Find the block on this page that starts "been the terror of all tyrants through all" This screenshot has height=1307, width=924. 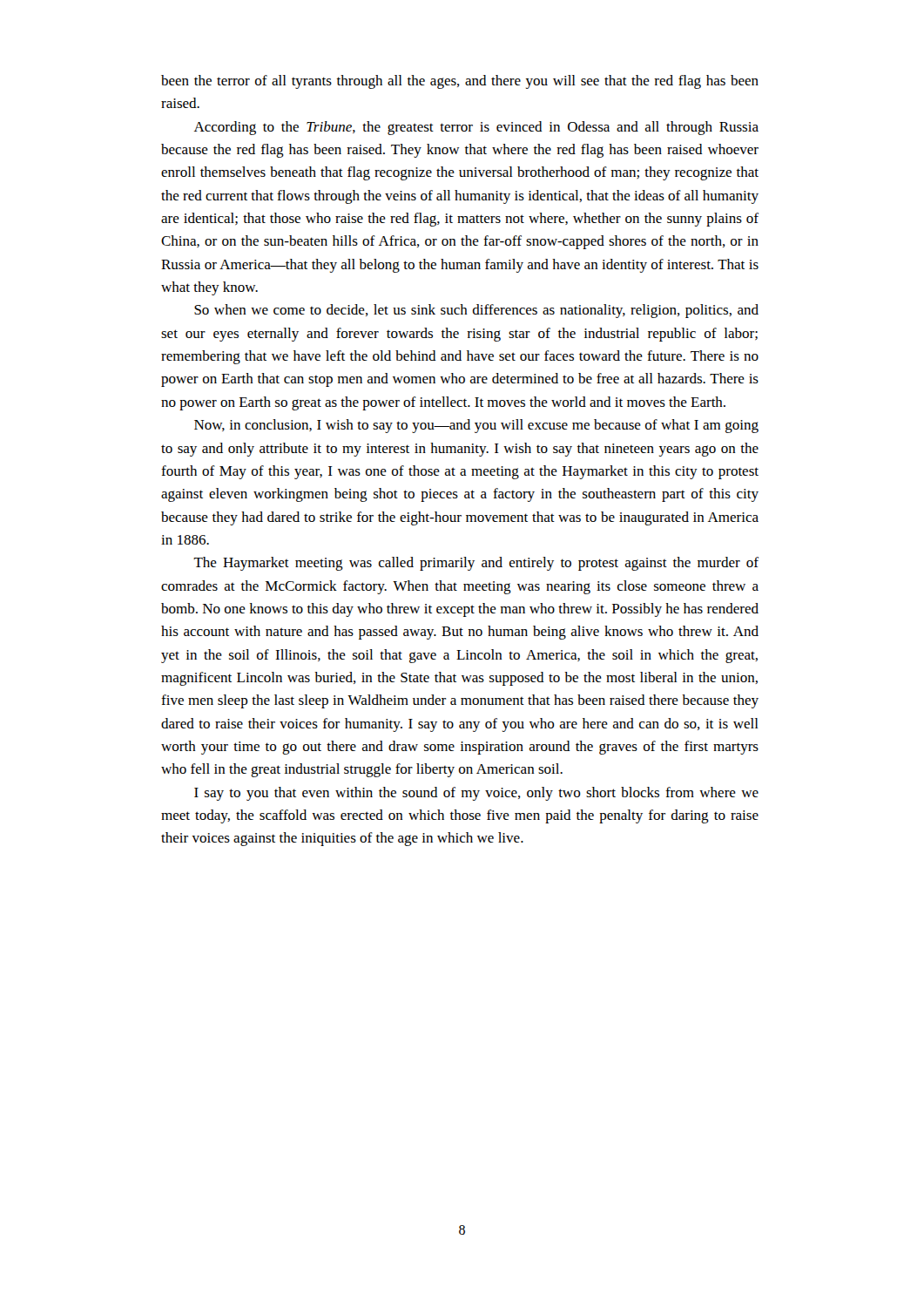click(460, 92)
